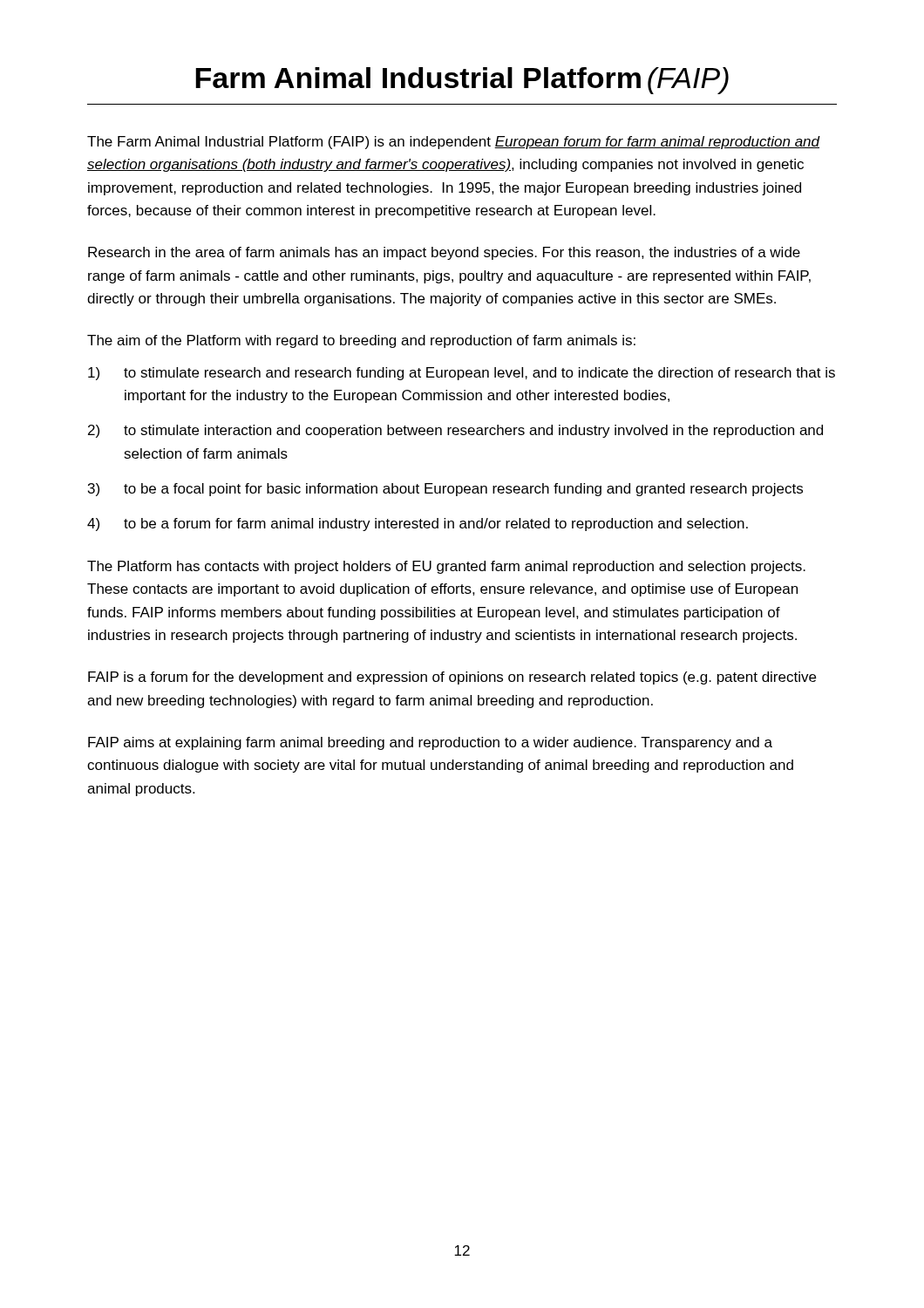This screenshot has width=924, height=1308.
Task: Locate the list item that says "2) to stimulate interaction and cooperation between"
Action: tap(462, 443)
